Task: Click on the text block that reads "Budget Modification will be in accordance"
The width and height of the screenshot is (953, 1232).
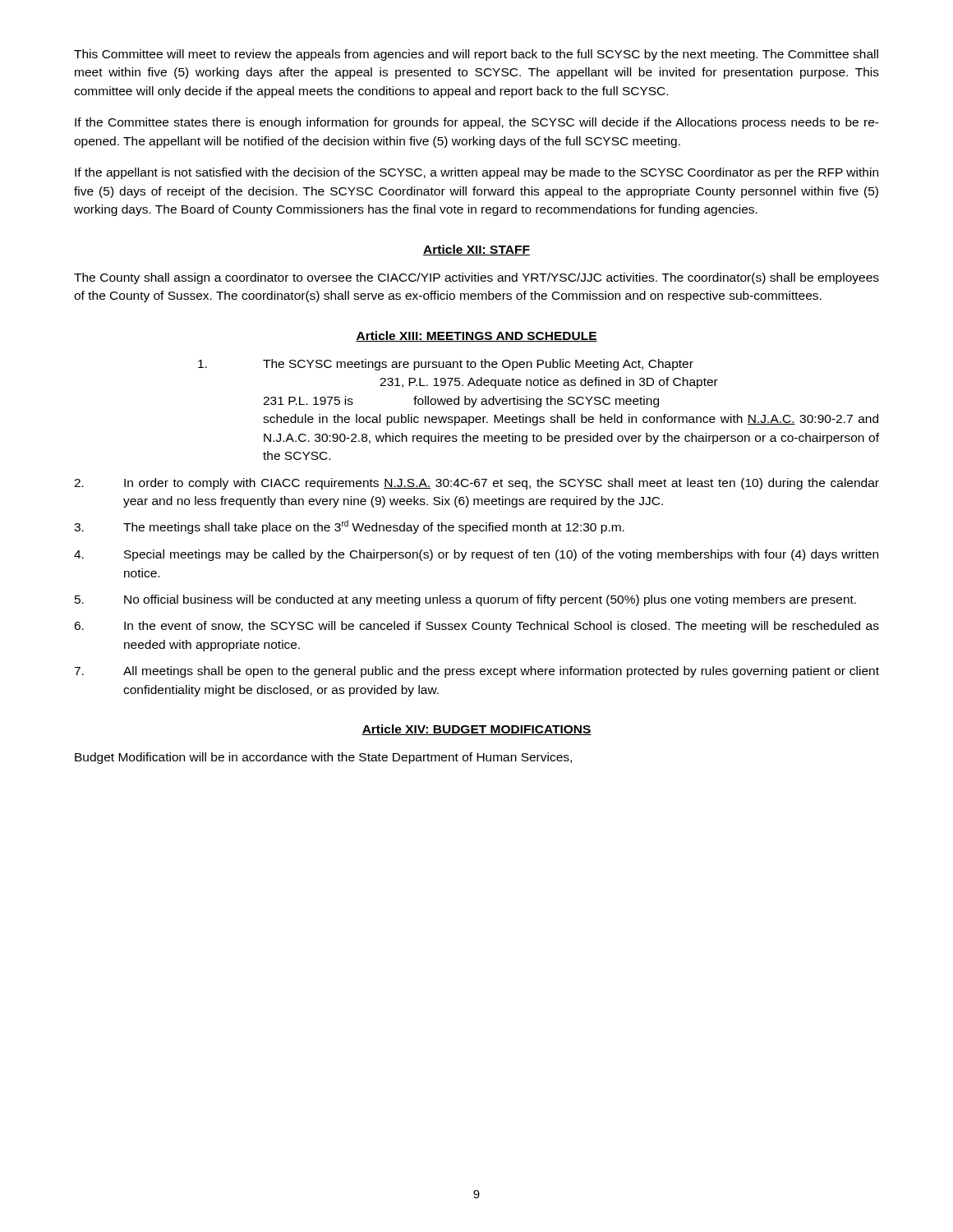Action: pos(323,757)
